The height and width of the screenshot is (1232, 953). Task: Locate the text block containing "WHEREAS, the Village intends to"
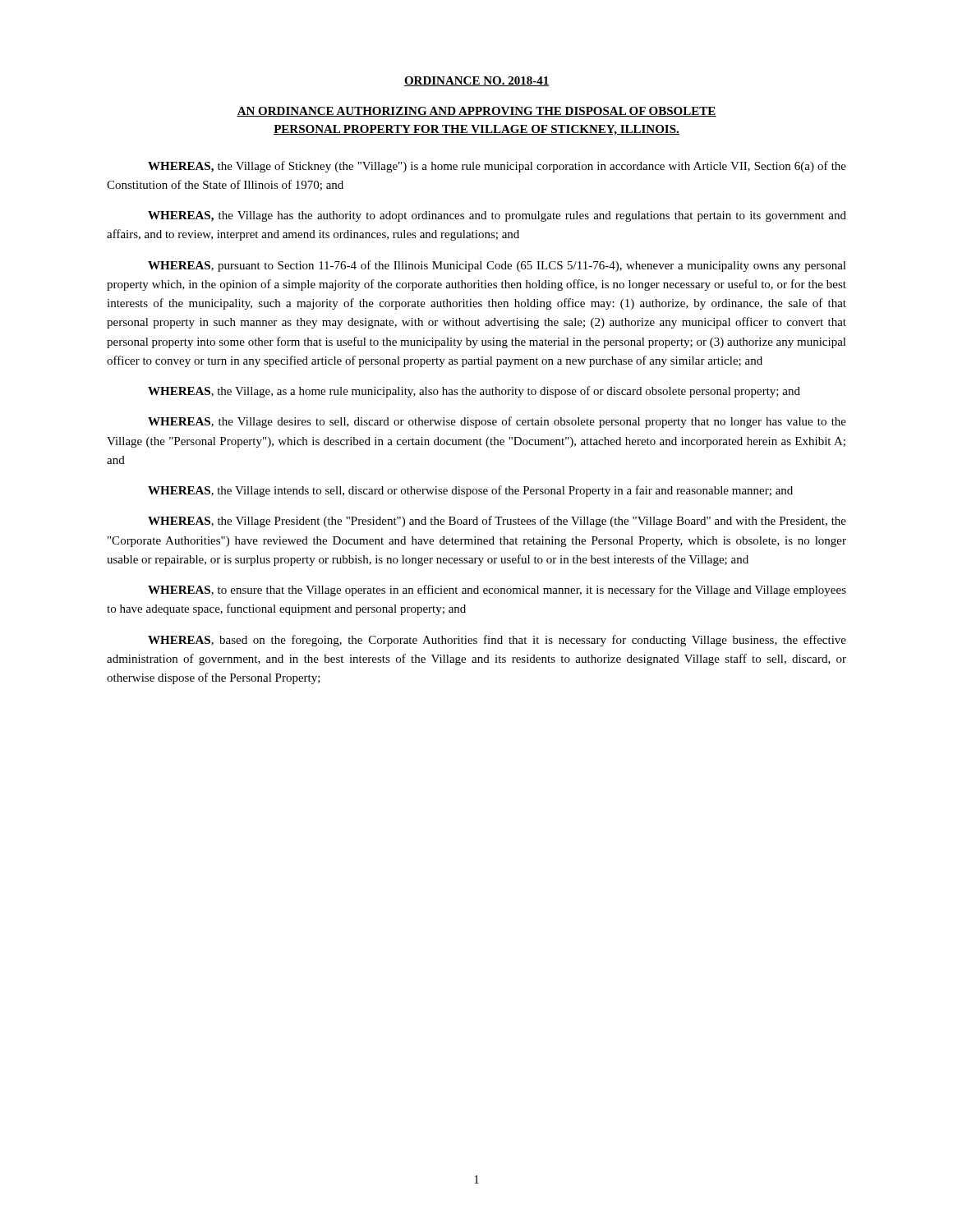tap(470, 490)
